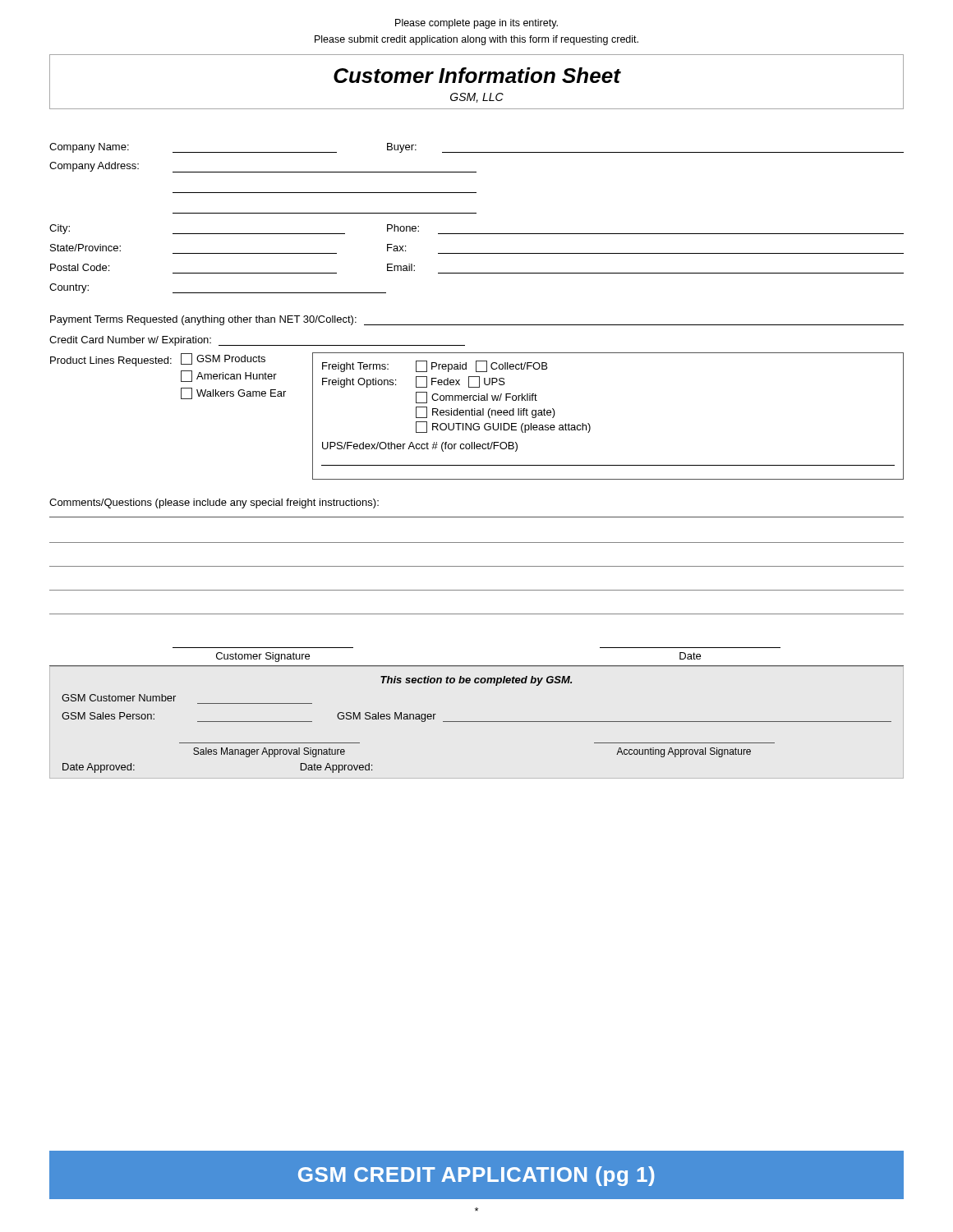Screen dimensions: 1232x953
Task: Find the text block that reads "Comments/Questions (please include"
Action: tap(476, 555)
